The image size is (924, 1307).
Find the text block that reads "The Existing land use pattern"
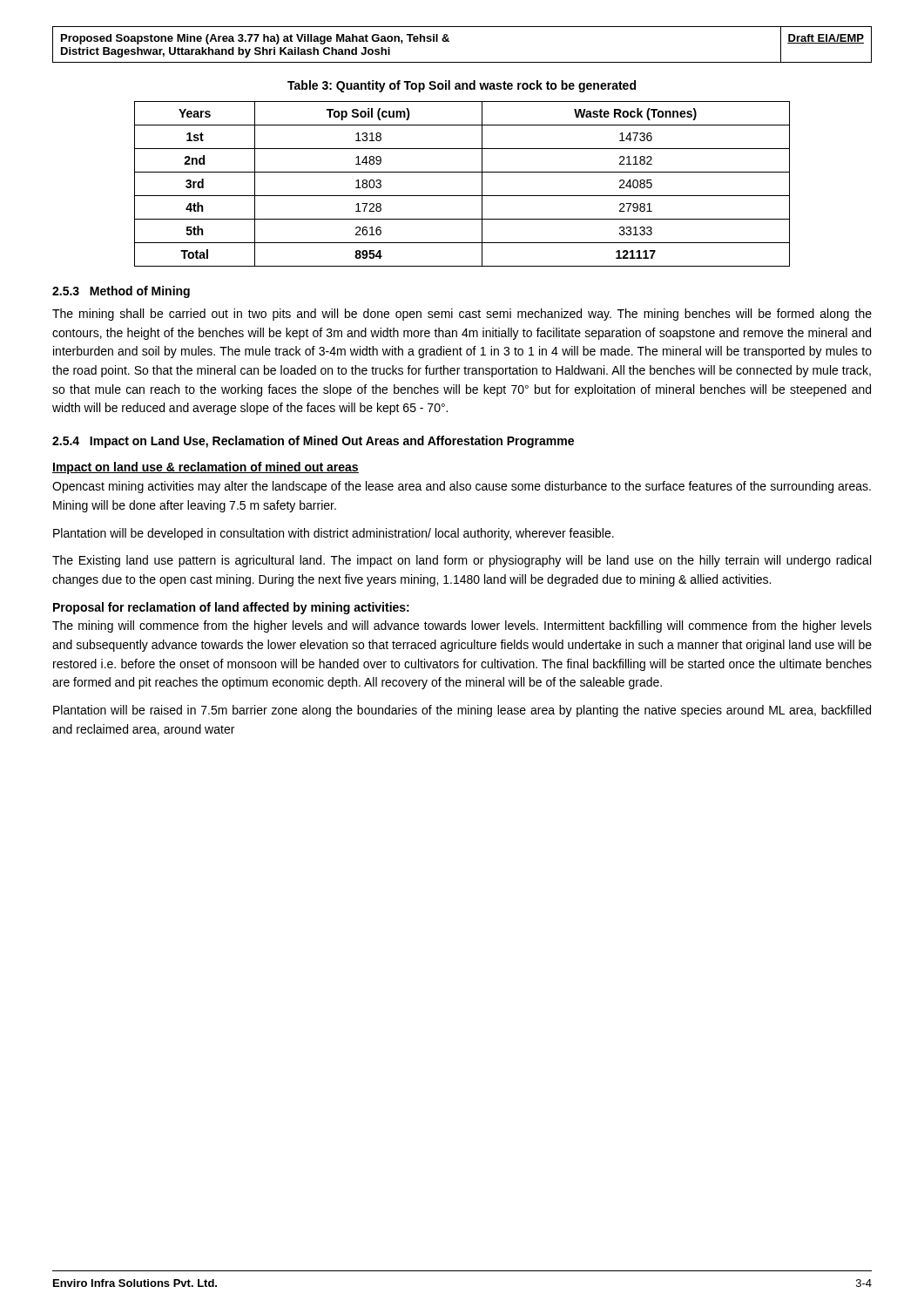[462, 570]
